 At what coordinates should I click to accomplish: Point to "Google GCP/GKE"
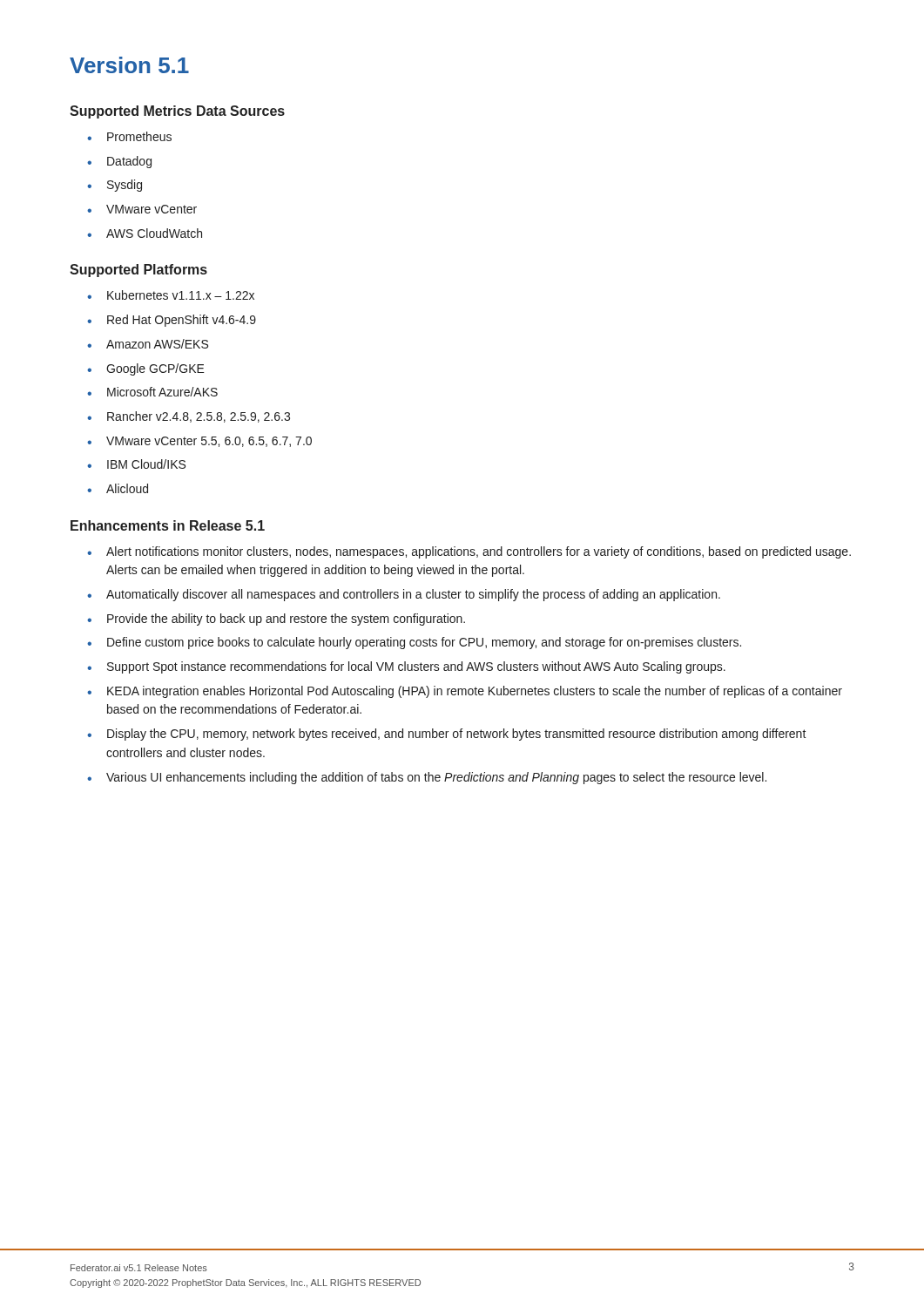[x=155, y=368]
